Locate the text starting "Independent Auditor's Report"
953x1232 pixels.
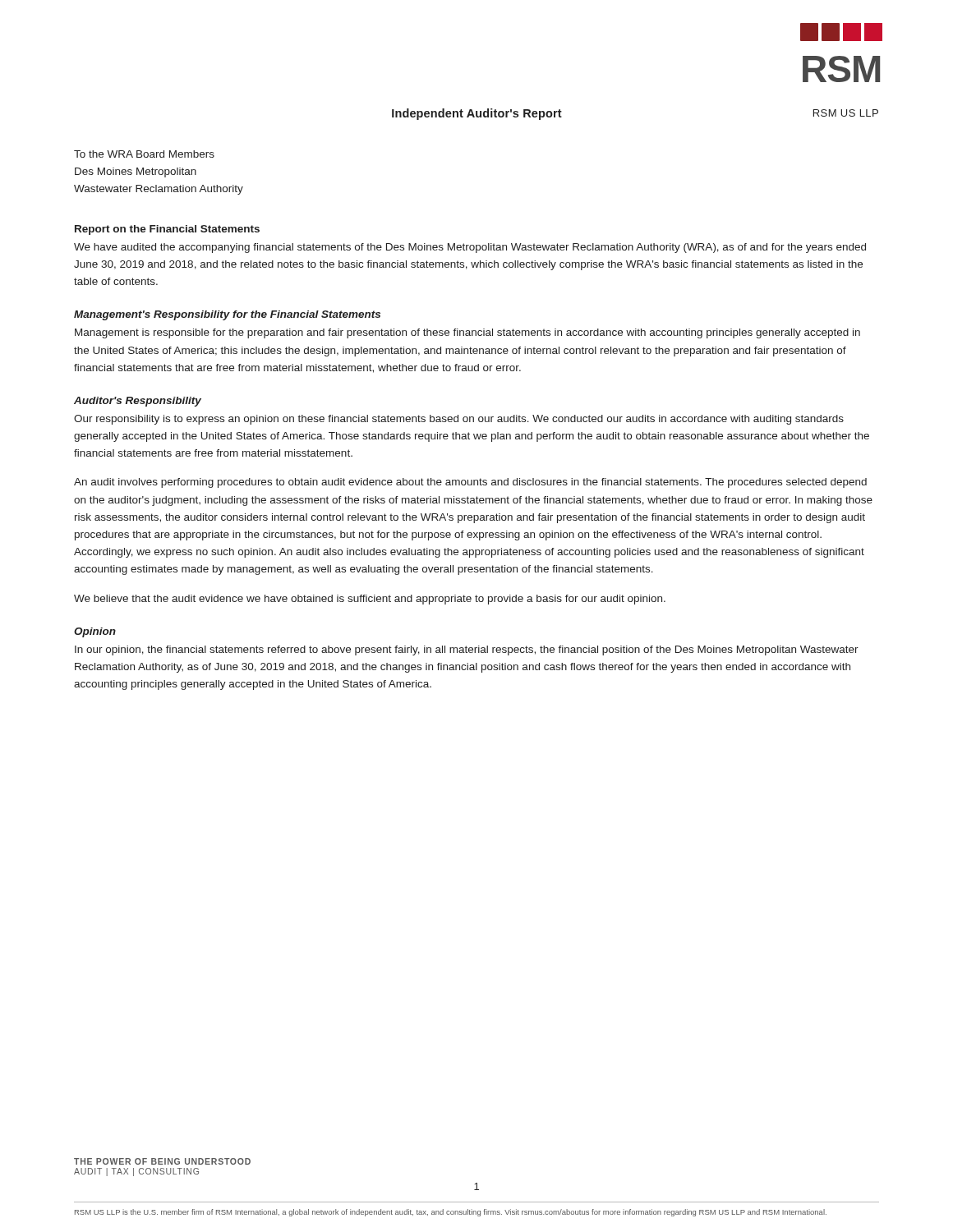click(476, 113)
